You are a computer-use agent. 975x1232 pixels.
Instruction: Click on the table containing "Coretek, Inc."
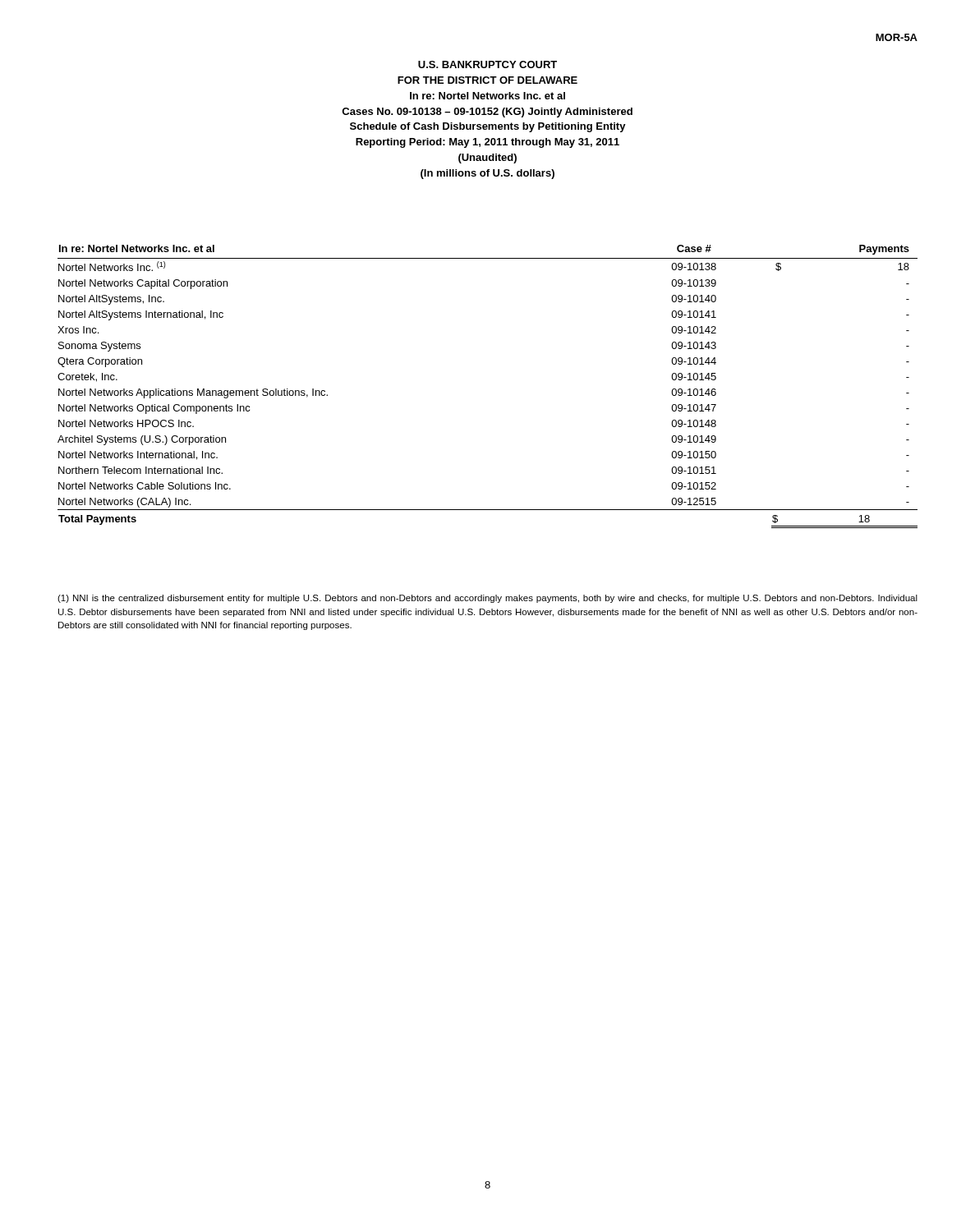(488, 385)
